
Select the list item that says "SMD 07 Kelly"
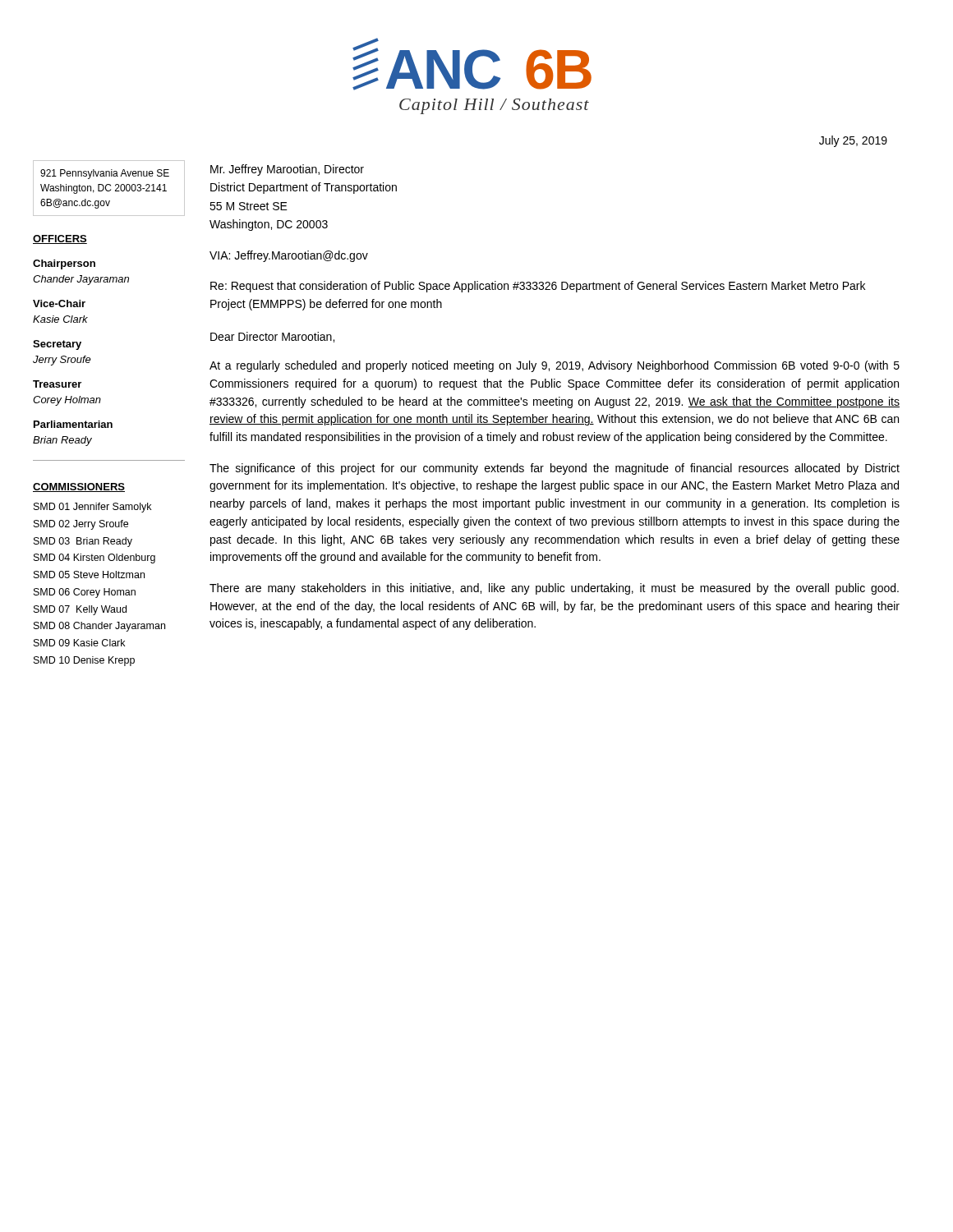80,609
